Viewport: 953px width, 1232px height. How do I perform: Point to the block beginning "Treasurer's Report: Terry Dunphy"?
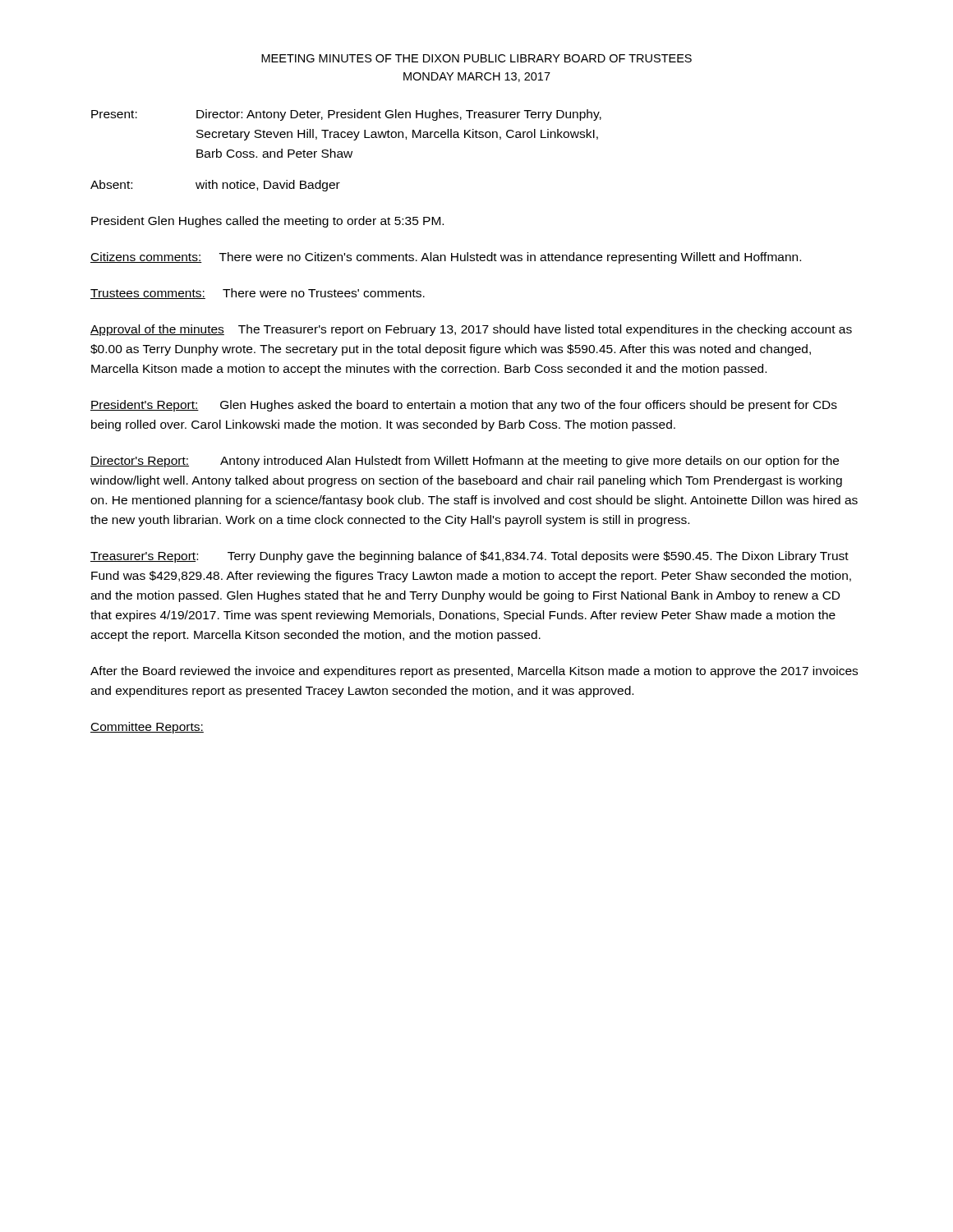click(471, 595)
